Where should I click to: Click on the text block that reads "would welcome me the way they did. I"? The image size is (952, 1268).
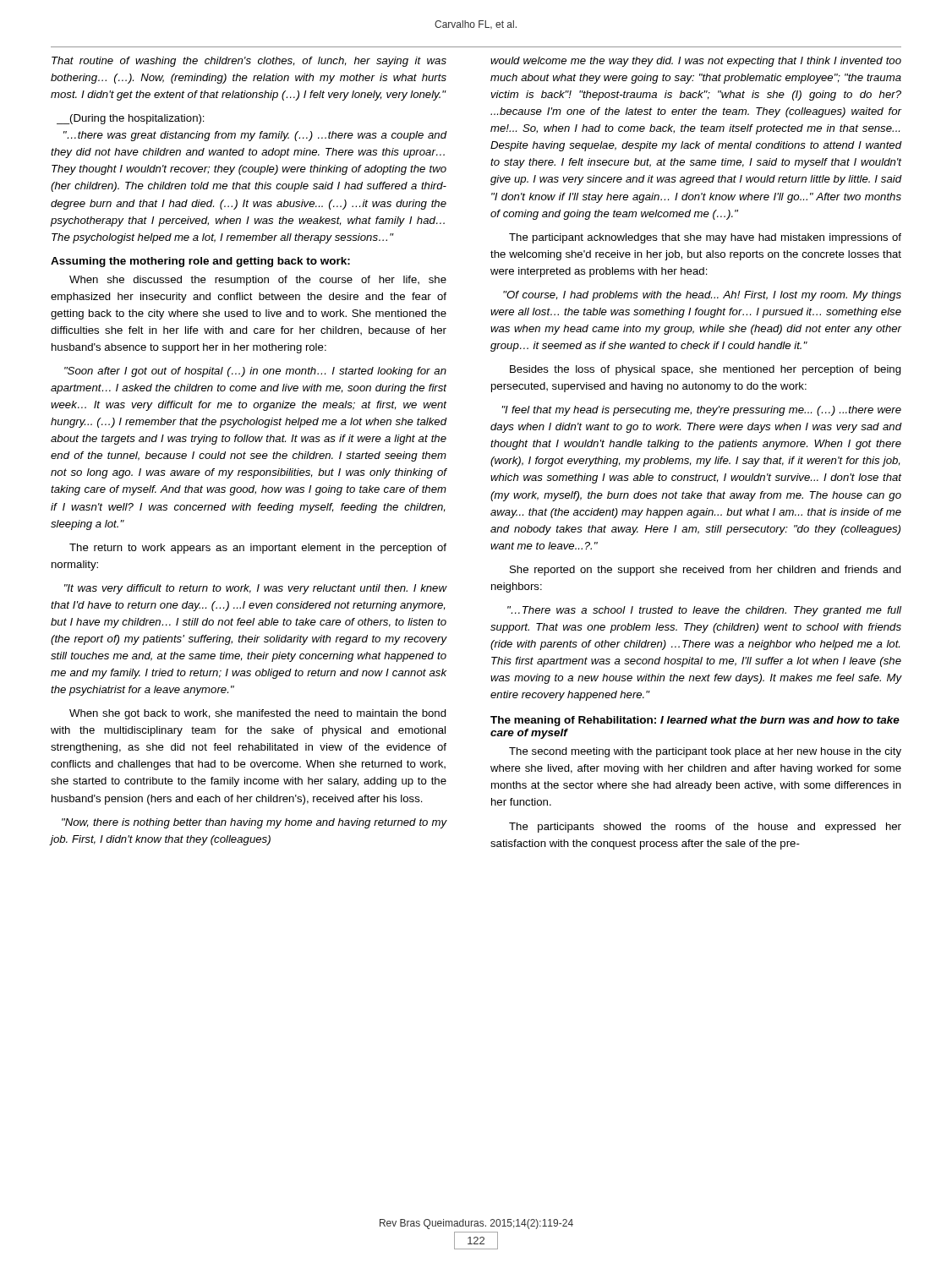point(696,137)
